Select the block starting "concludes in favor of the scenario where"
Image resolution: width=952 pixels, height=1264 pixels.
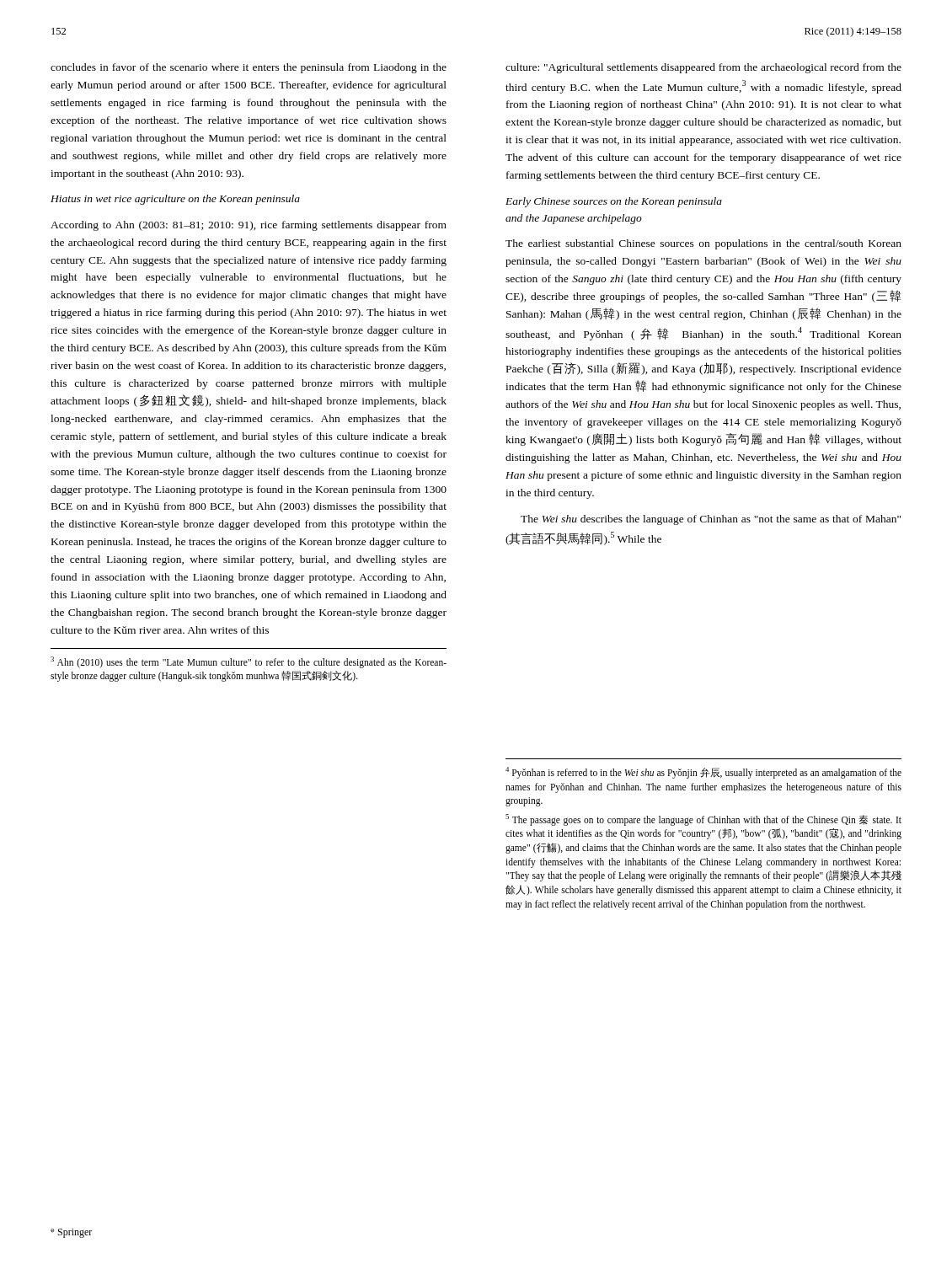point(249,121)
